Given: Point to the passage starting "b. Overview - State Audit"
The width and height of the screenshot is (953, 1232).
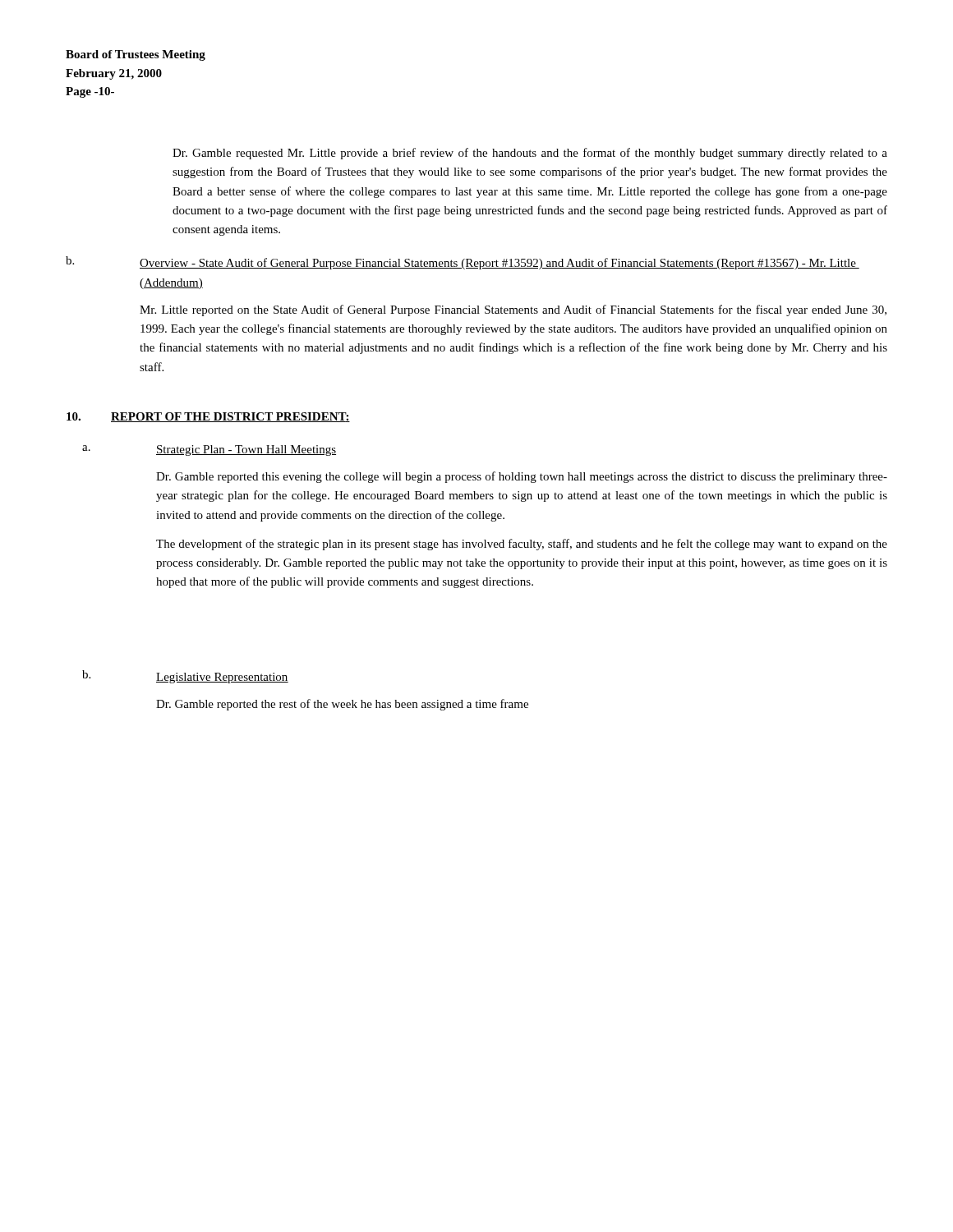Looking at the screenshot, I should coord(476,320).
